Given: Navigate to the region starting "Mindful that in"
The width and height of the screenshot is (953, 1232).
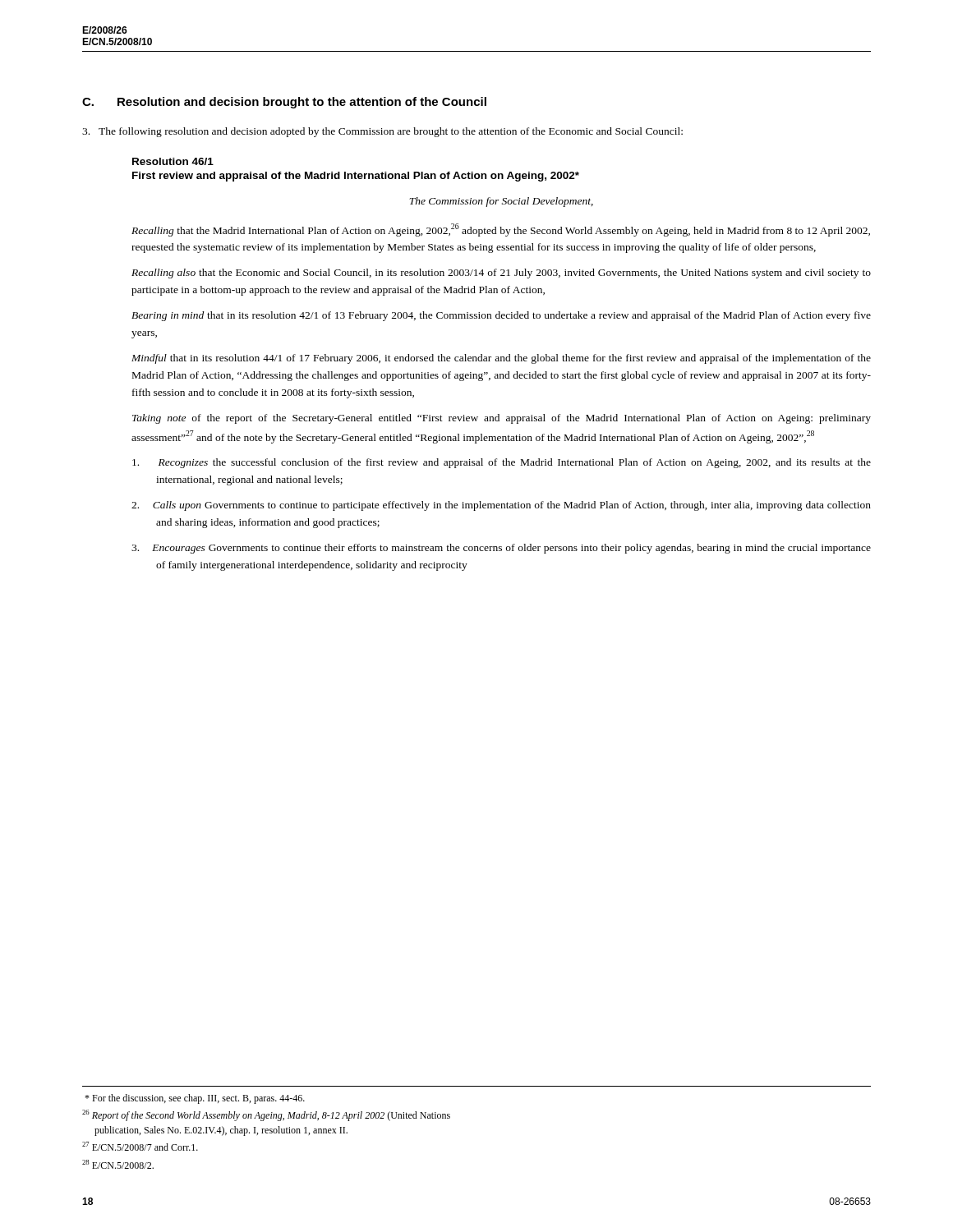Looking at the screenshot, I should 501,375.
